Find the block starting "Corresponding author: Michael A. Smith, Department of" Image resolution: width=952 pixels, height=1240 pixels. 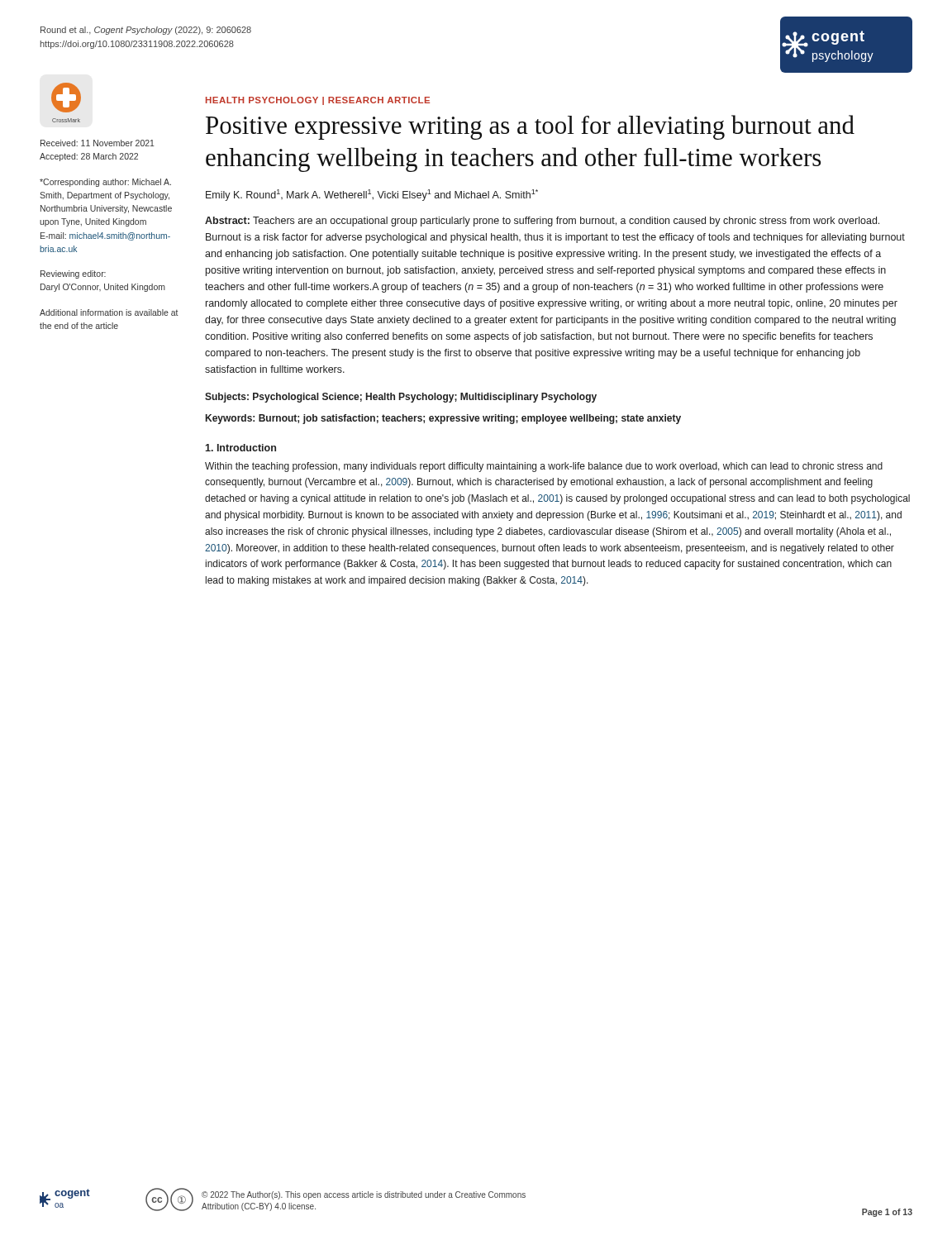coord(106,215)
